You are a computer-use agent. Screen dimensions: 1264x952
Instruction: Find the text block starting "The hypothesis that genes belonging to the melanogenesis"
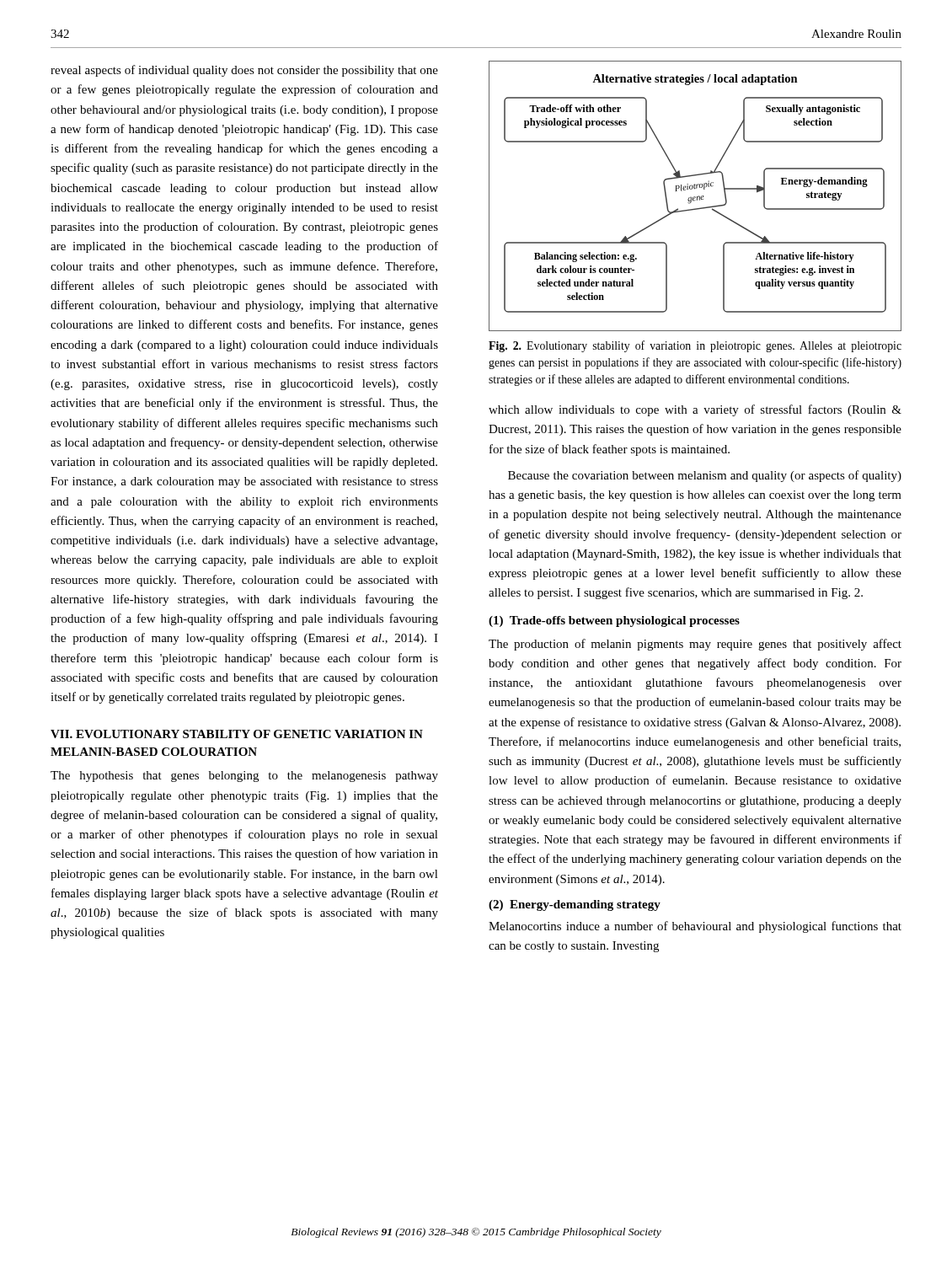click(x=244, y=854)
